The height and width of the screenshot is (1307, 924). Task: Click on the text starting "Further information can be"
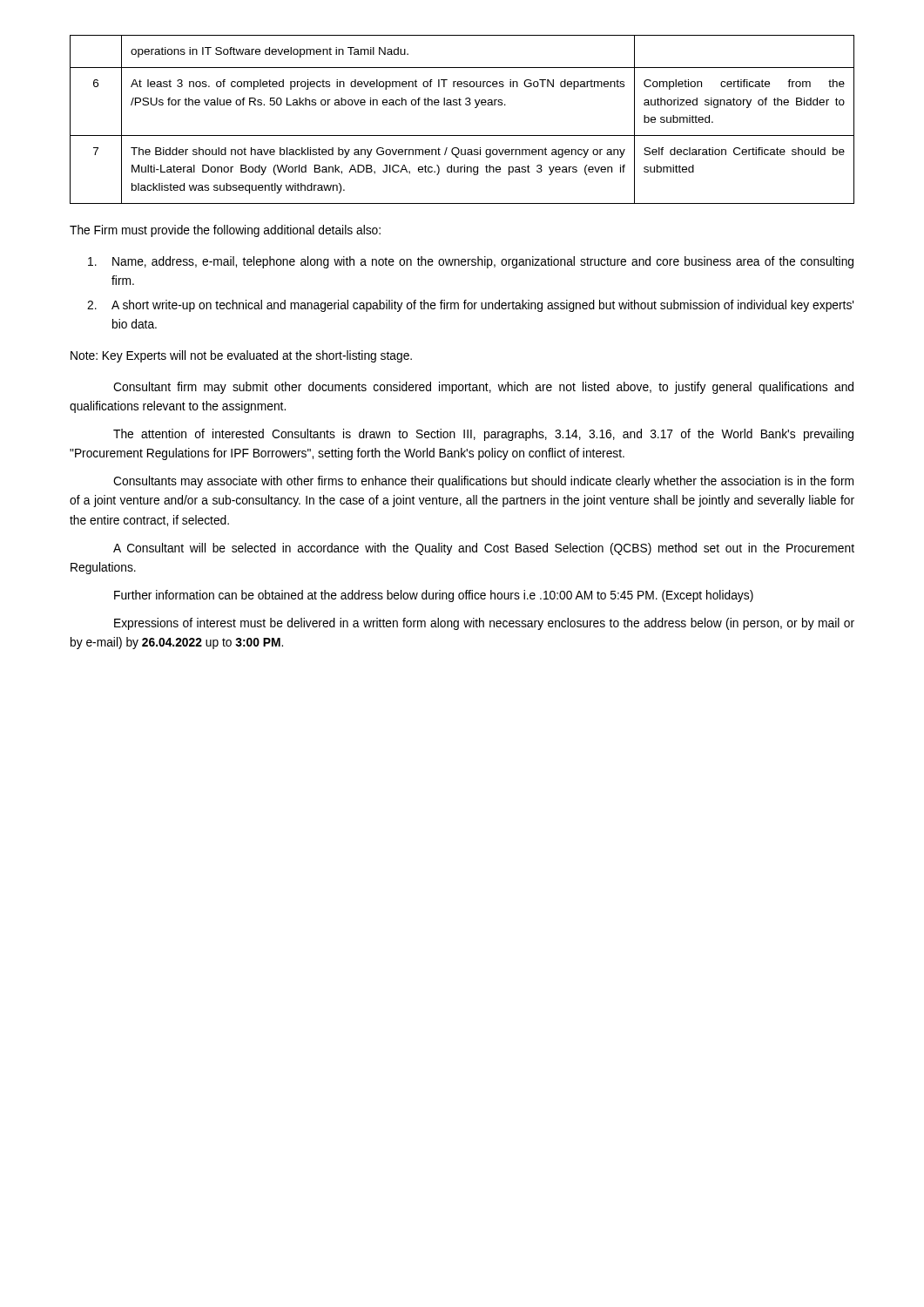tap(433, 595)
